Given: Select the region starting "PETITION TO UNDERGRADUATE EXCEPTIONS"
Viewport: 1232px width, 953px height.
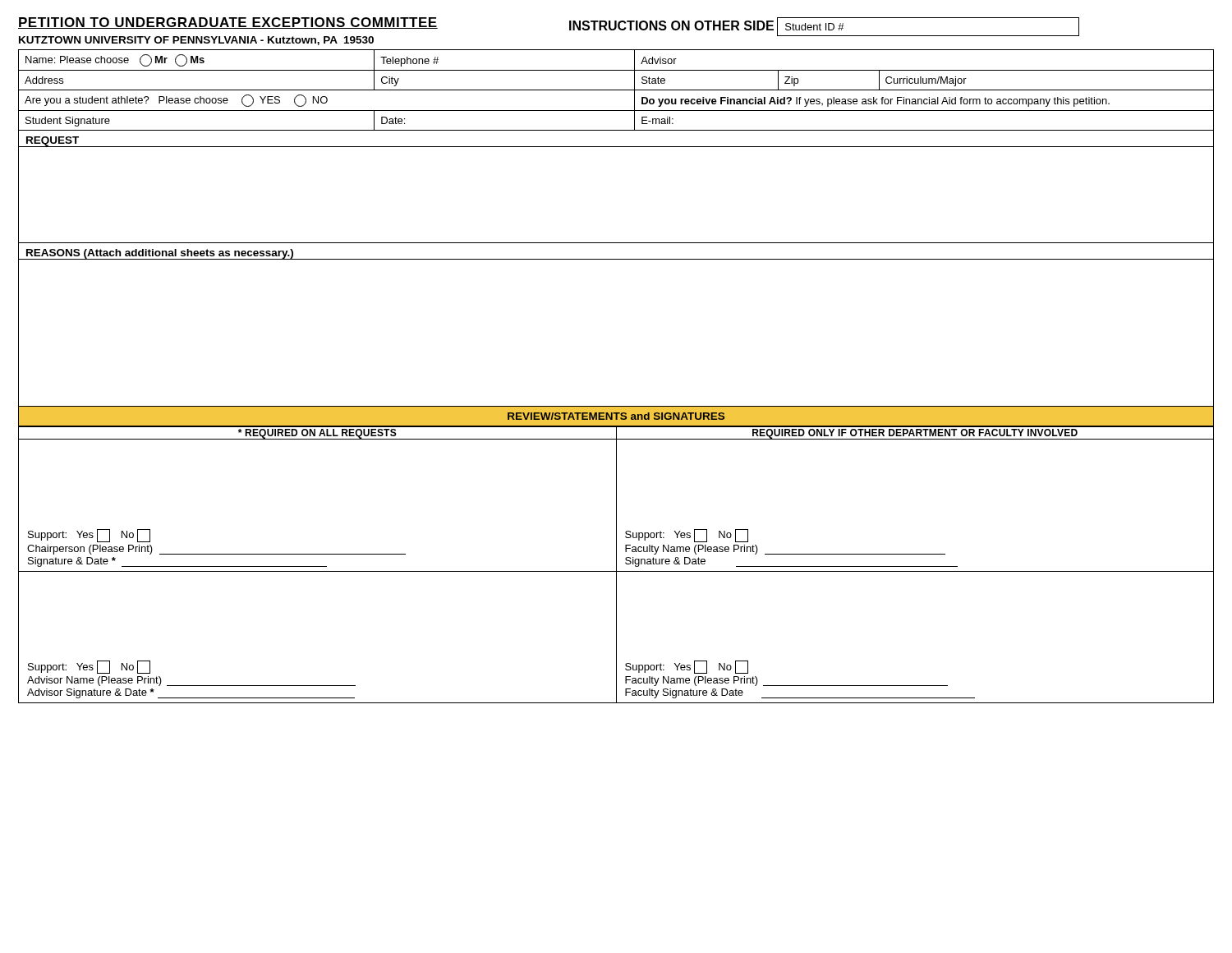Looking at the screenshot, I should (x=228, y=23).
